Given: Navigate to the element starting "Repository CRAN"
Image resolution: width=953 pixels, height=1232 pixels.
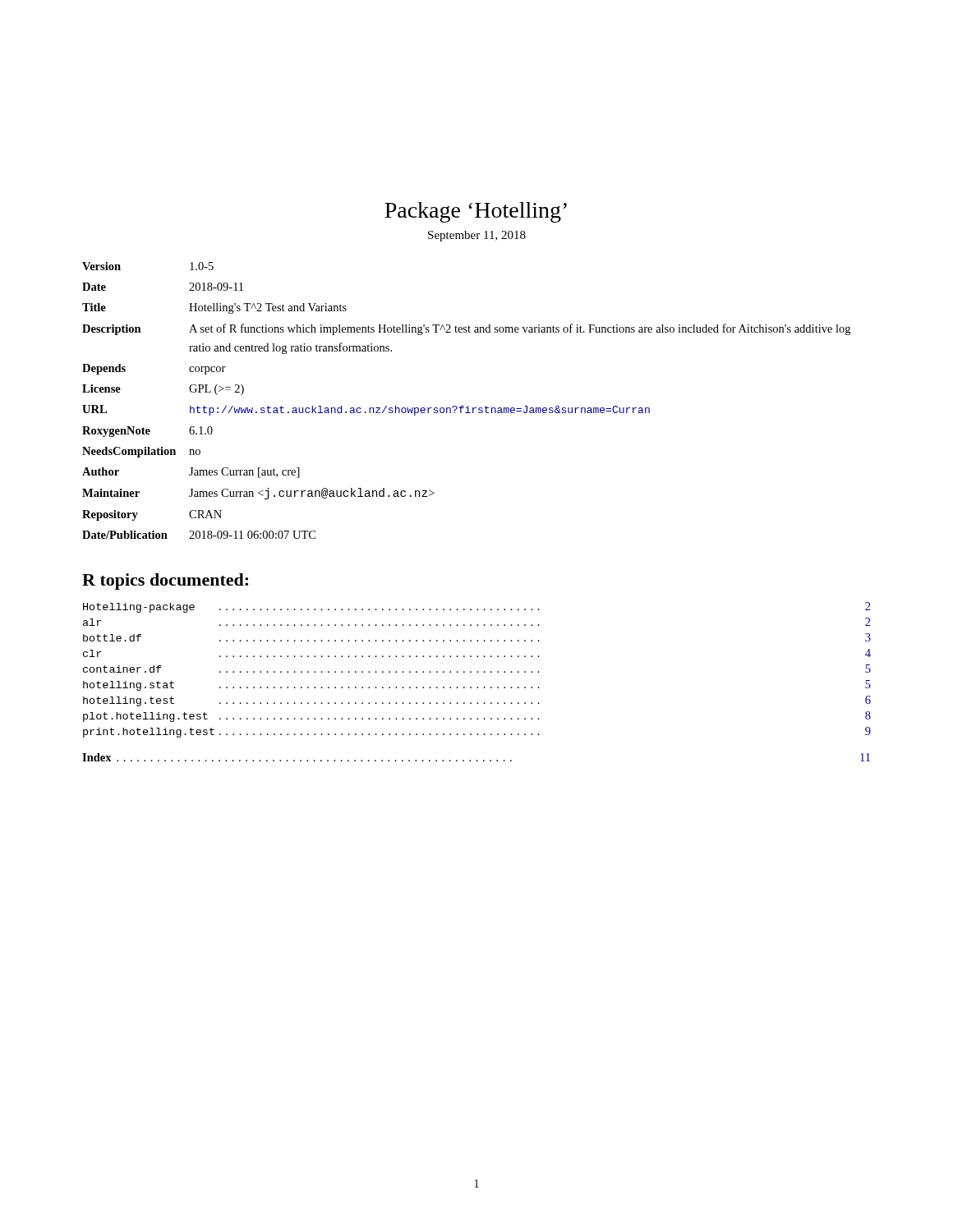Looking at the screenshot, I should click(x=110, y=515).
